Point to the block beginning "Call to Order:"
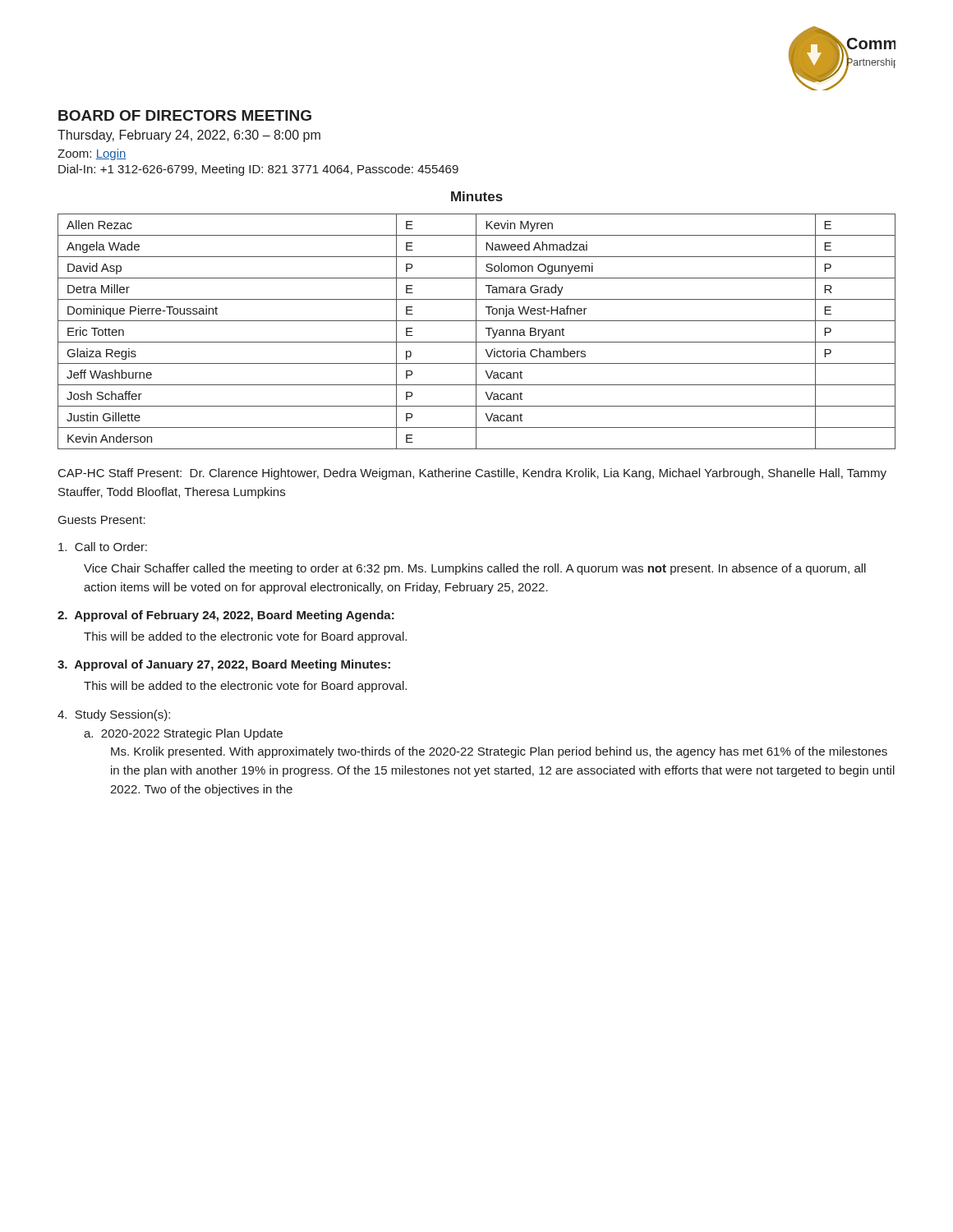 [476, 568]
